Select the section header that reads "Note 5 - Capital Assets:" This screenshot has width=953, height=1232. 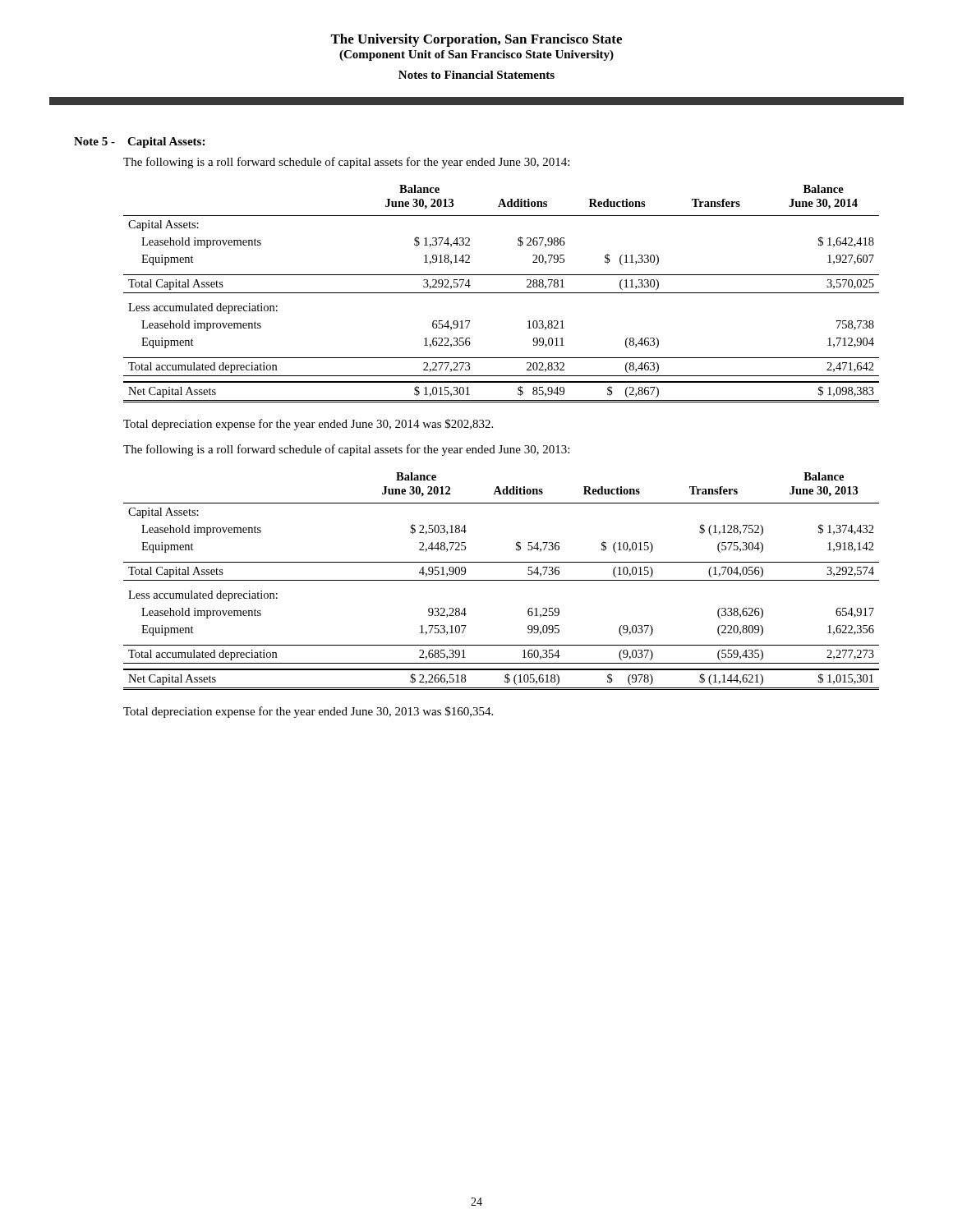coord(140,141)
